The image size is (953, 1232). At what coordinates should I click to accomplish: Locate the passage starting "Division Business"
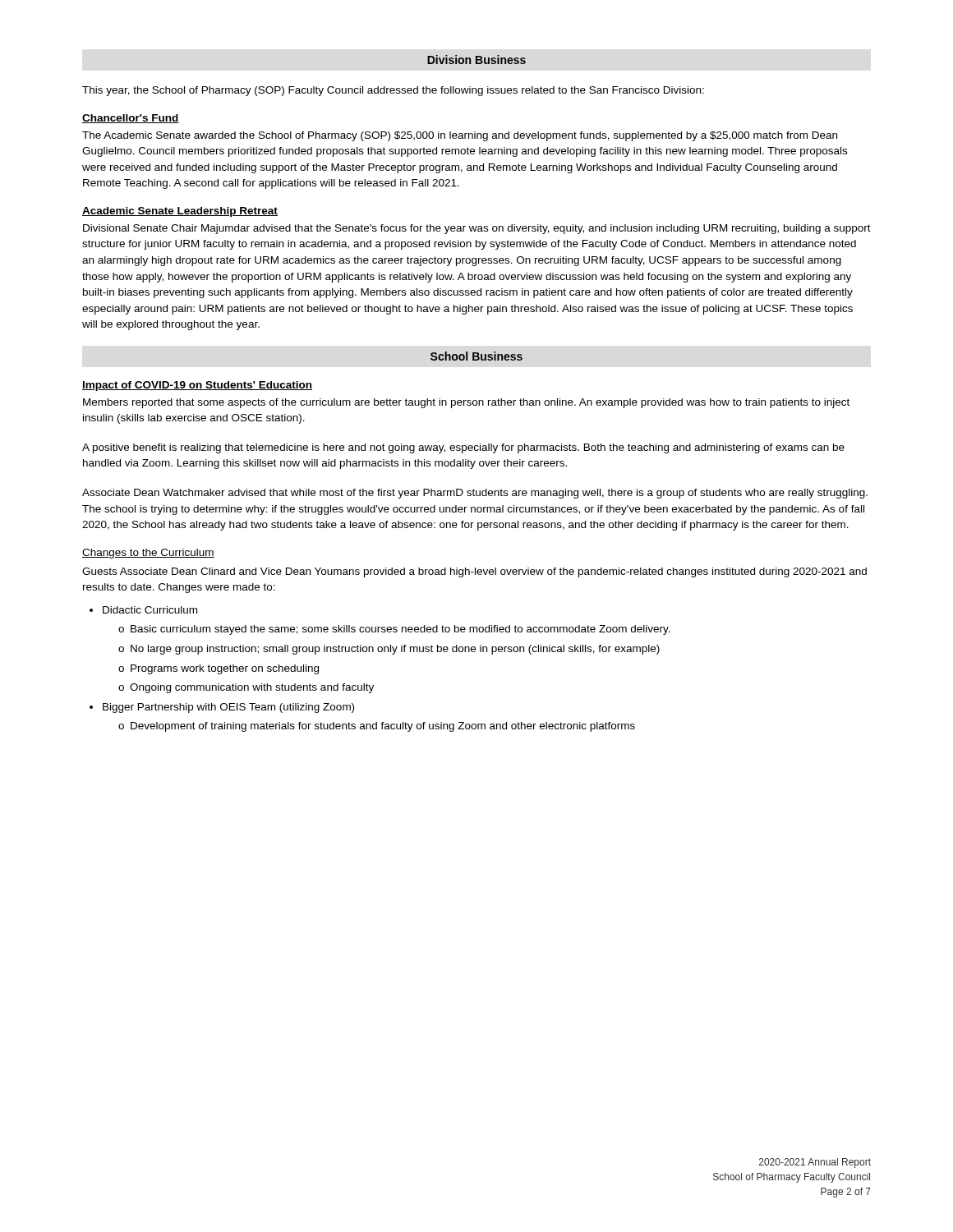[x=476, y=60]
